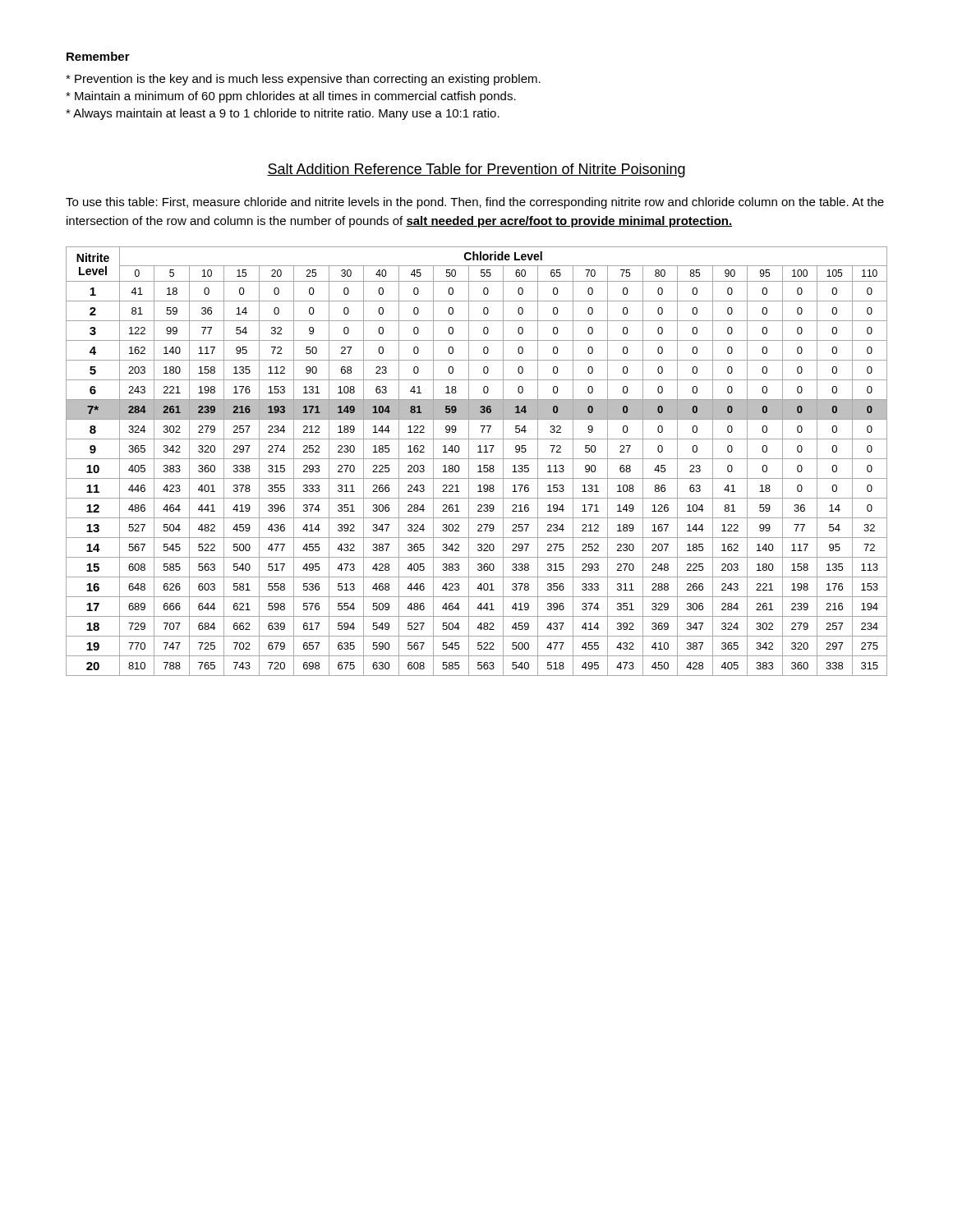
Task: Locate the text starting "Always maintain at least a 9 to"
Action: click(x=283, y=113)
